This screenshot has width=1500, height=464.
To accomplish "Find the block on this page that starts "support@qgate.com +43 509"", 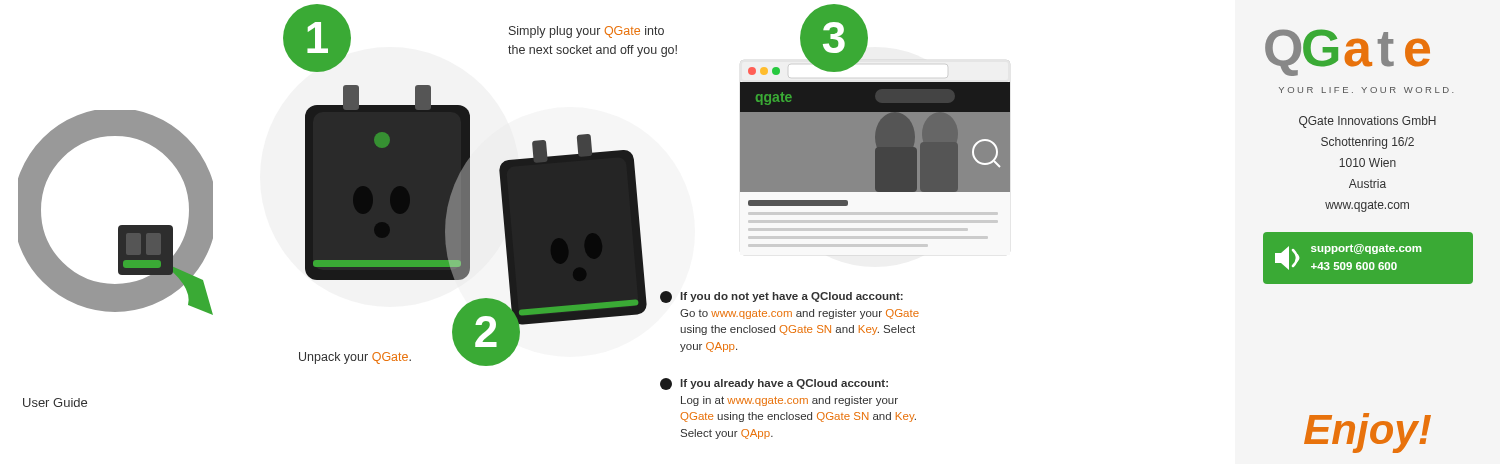I will (1366, 257).
